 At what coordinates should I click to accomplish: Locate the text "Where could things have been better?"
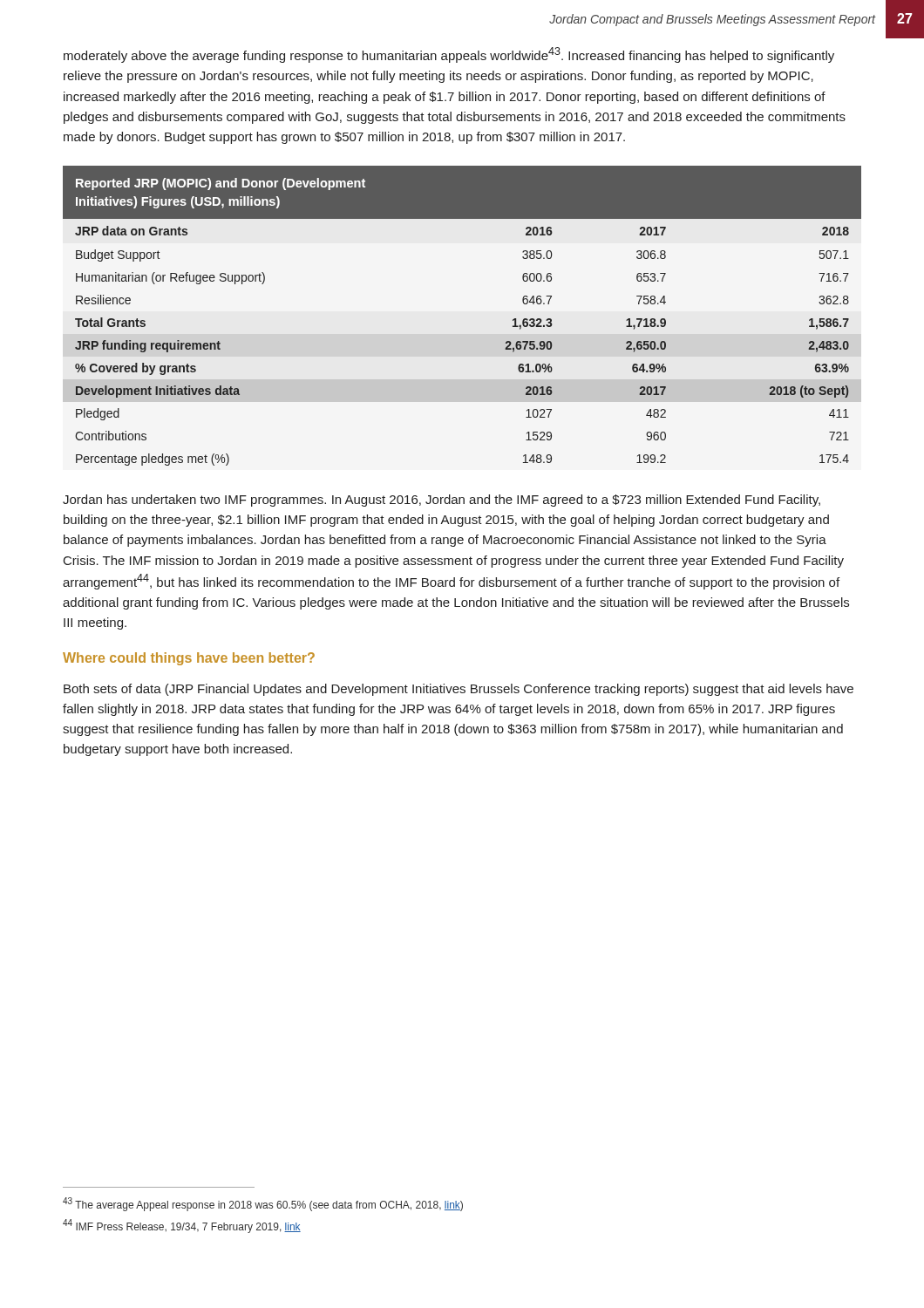point(189,658)
